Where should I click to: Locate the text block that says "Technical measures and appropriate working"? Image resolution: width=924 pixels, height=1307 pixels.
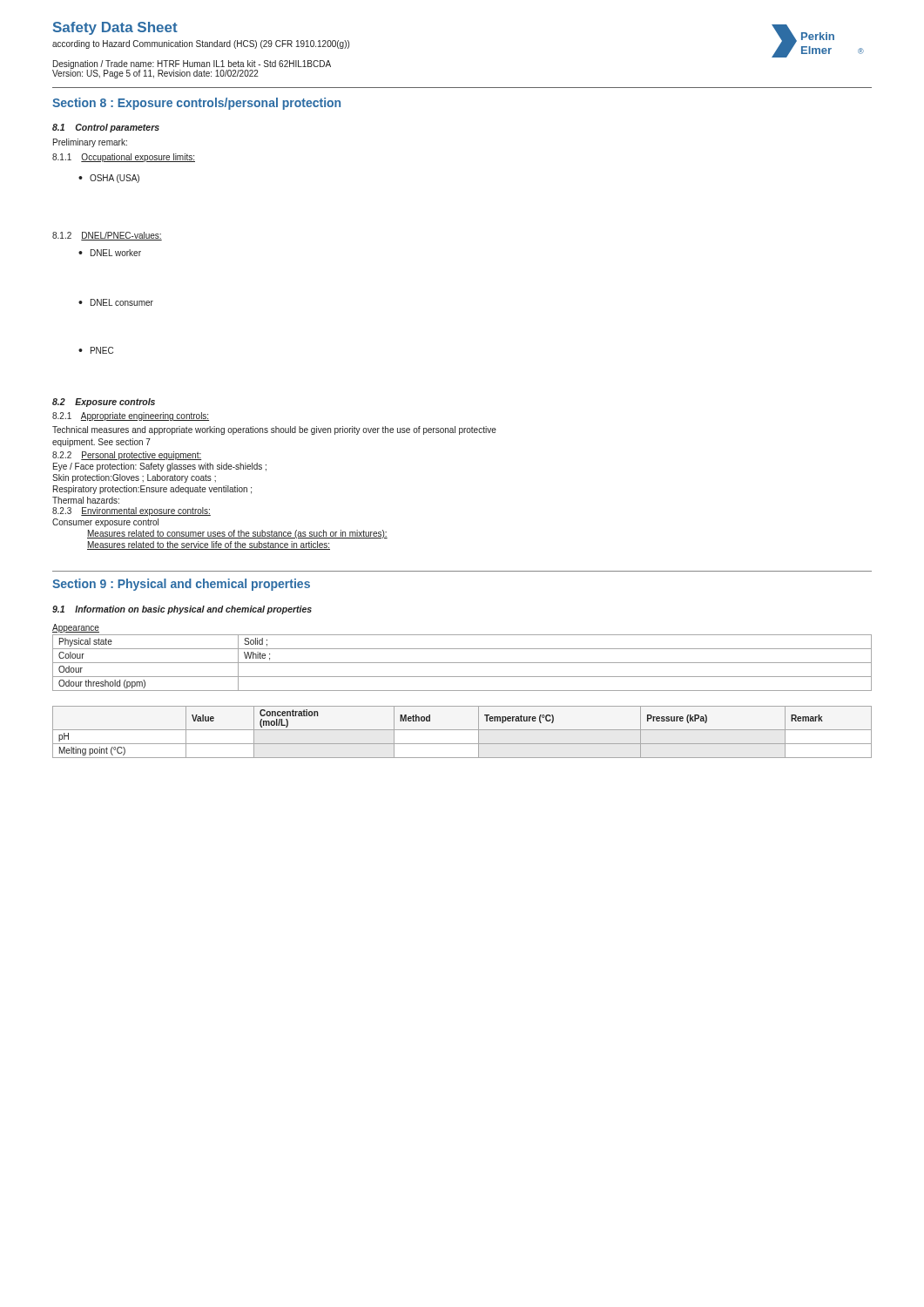coord(274,436)
